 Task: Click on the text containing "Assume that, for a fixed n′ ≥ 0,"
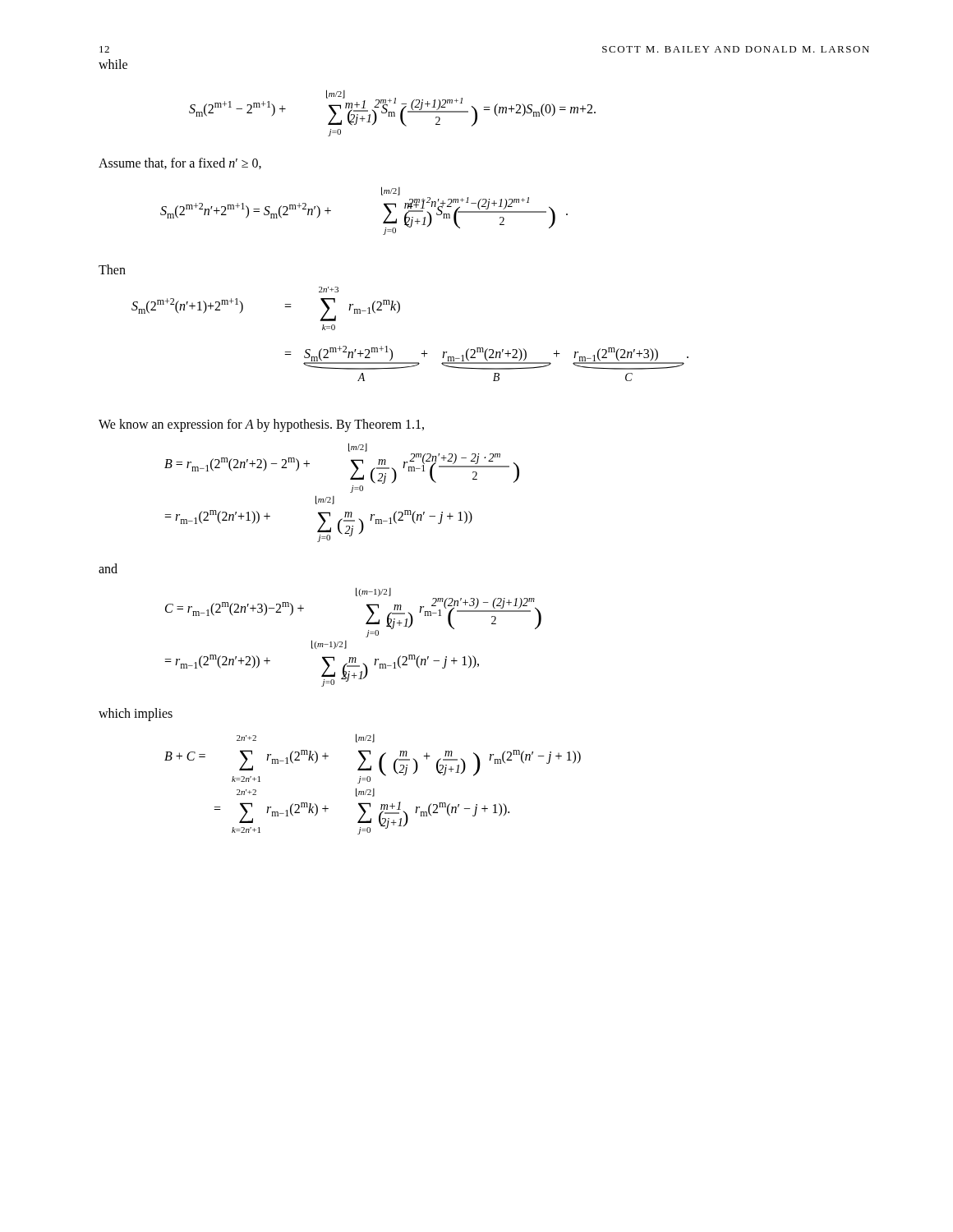coord(180,163)
